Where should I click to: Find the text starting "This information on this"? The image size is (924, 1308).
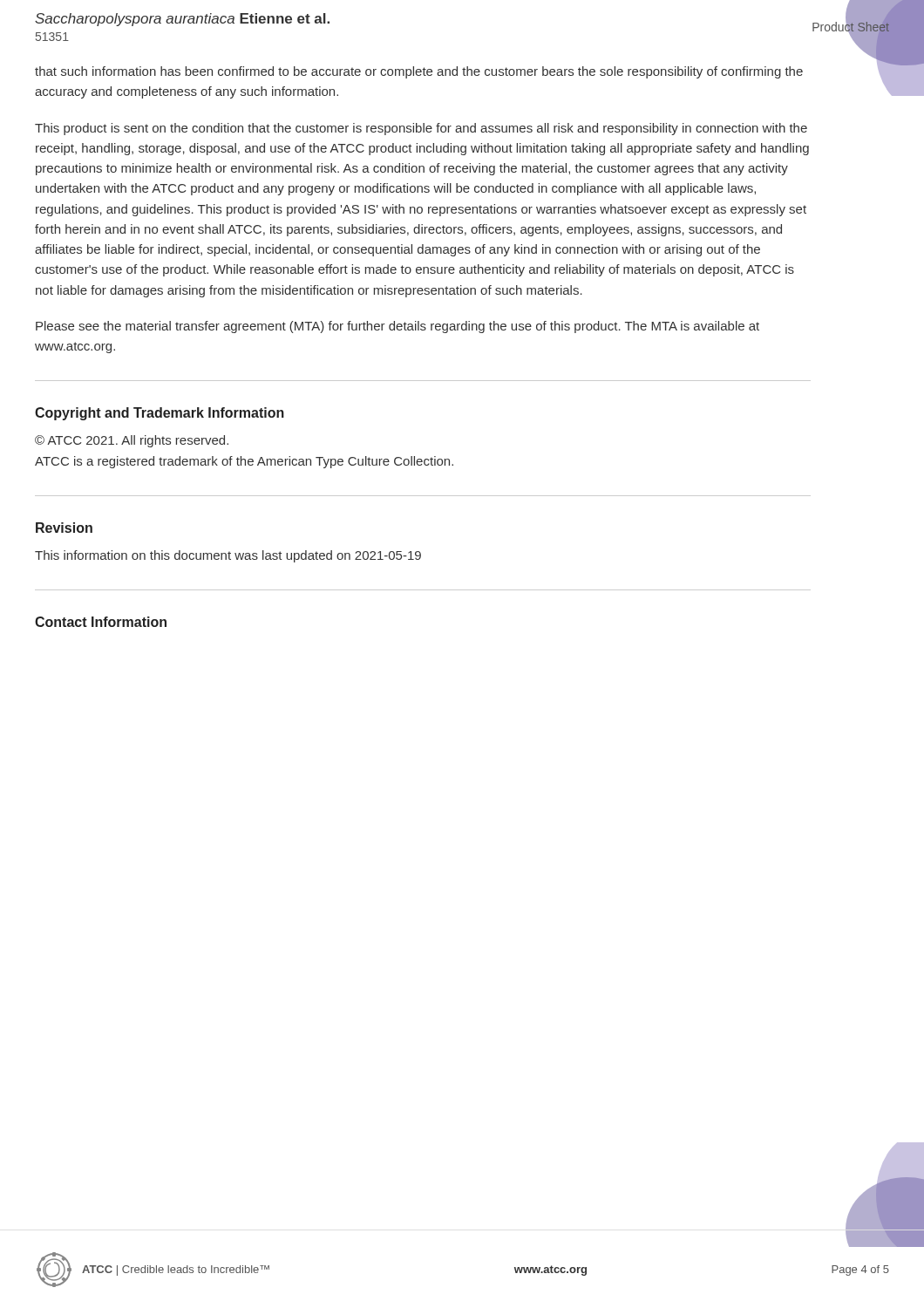click(228, 555)
